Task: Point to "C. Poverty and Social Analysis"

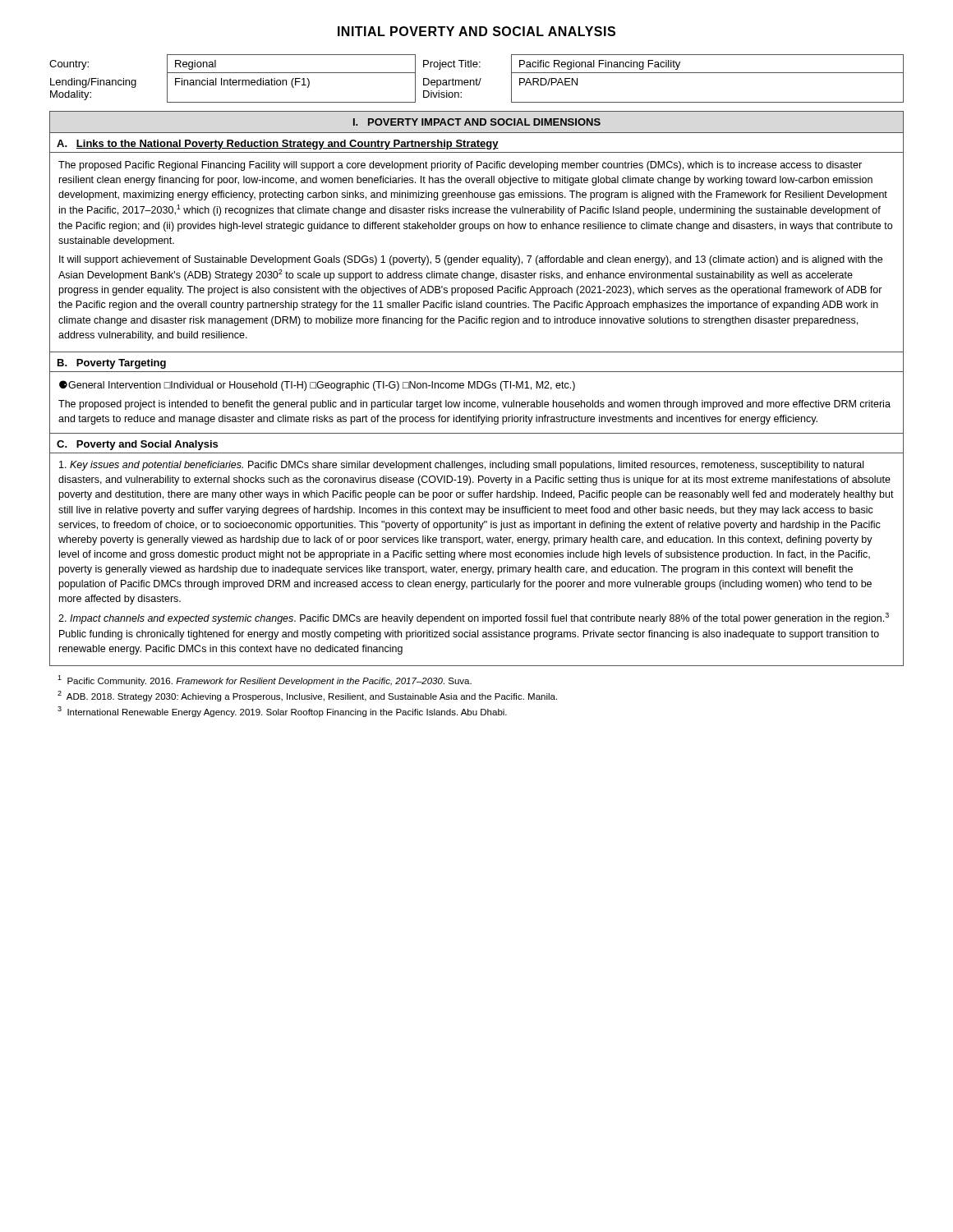Action: pyautogui.click(x=138, y=444)
